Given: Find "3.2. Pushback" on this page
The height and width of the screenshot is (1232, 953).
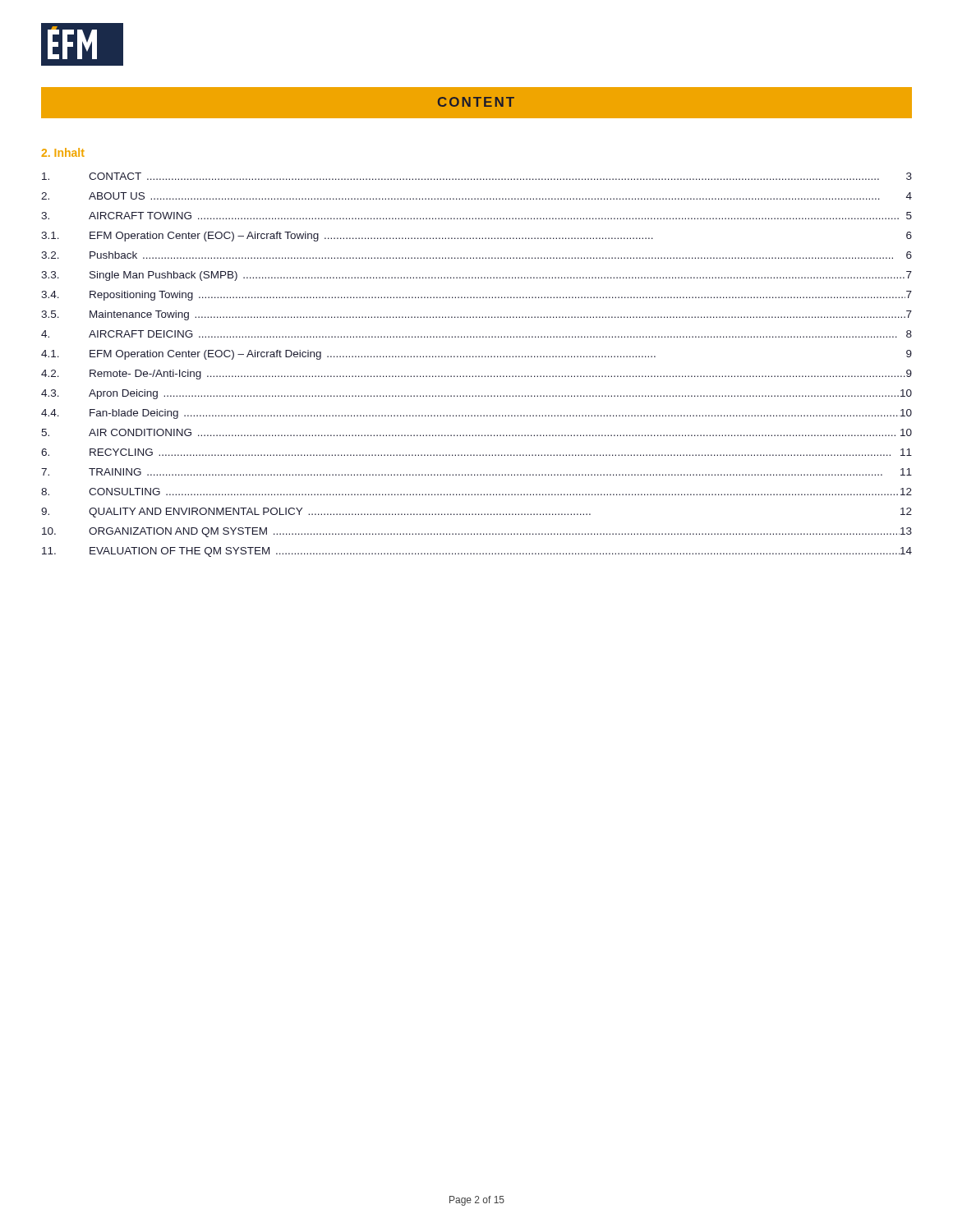Looking at the screenshot, I should click(x=476, y=255).
